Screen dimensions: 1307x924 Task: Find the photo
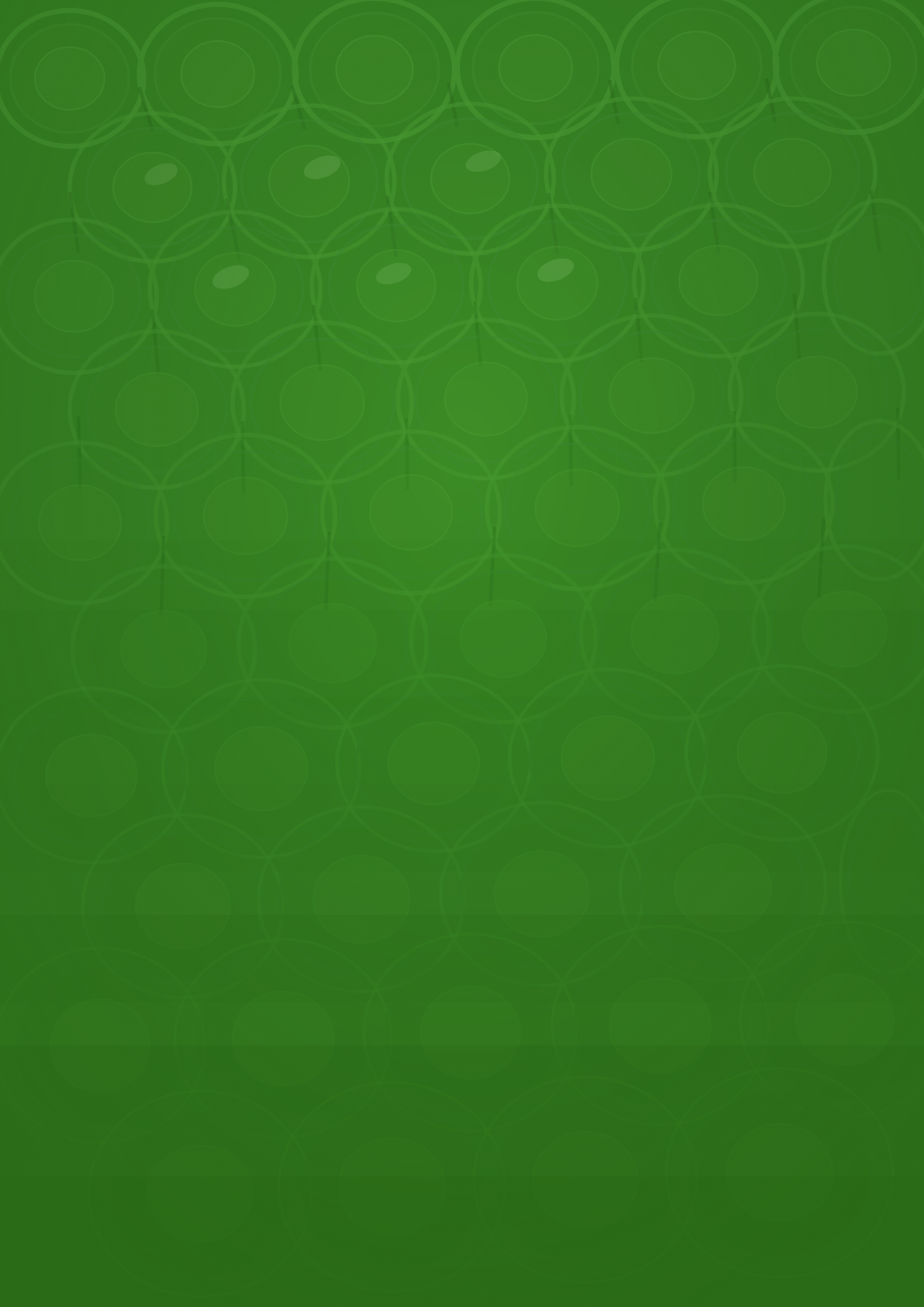tap(462, 654)
